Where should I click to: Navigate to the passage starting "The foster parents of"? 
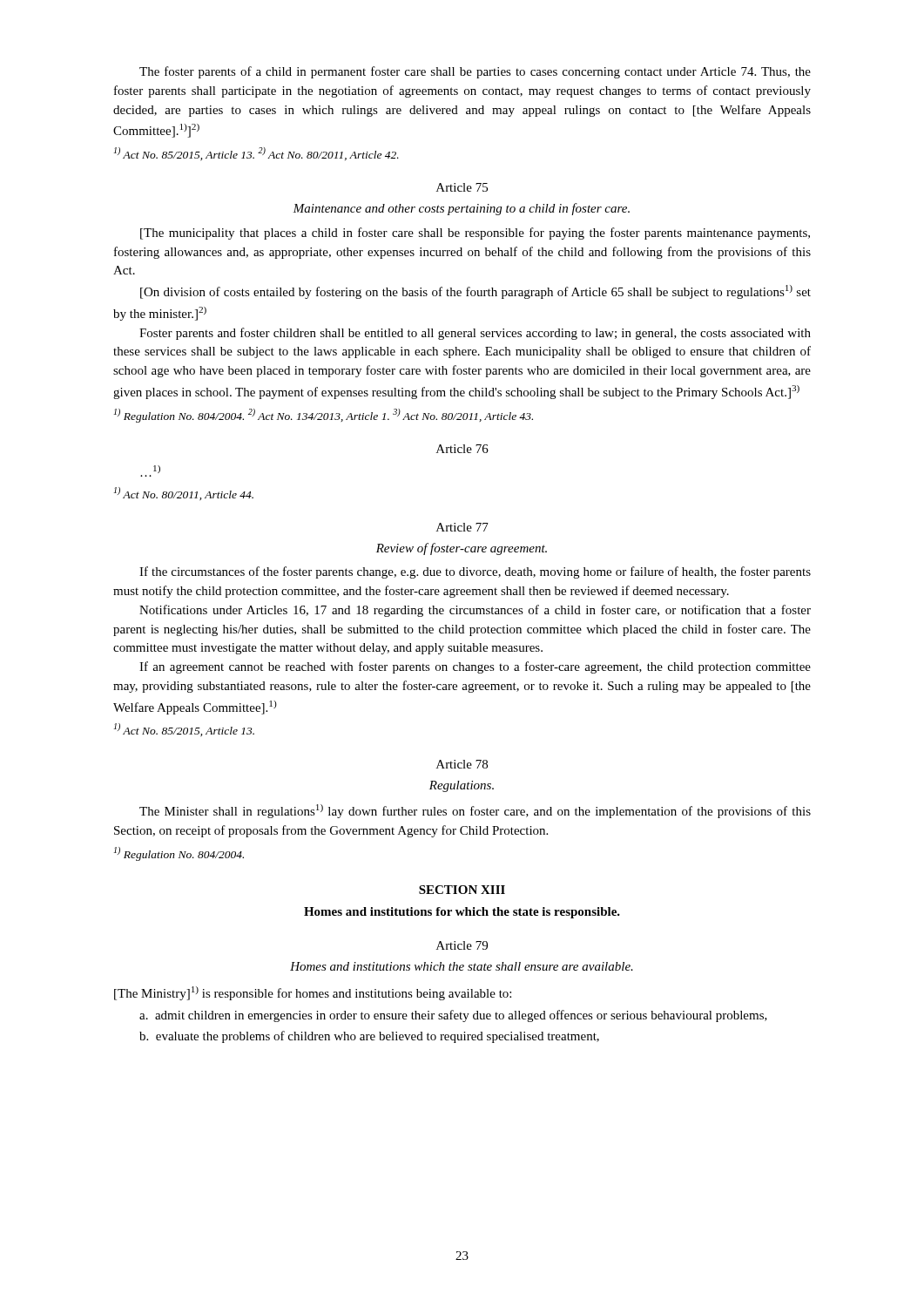(x=462, y=102)
